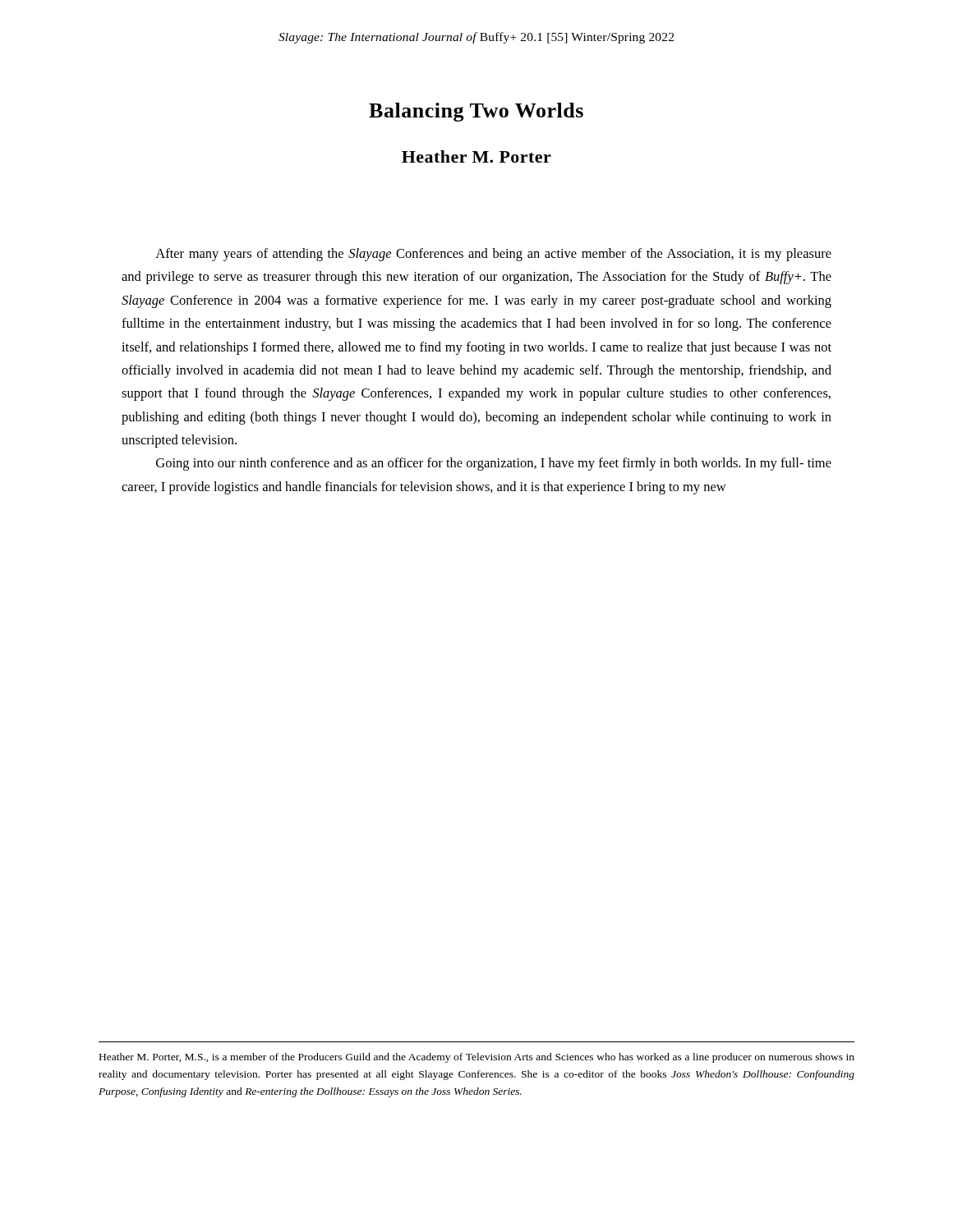Image resolution: width=953 pixels, height=1232 pixels.
Task: Locate the text "Heather M. Porter"
Action: coord(476,156)
